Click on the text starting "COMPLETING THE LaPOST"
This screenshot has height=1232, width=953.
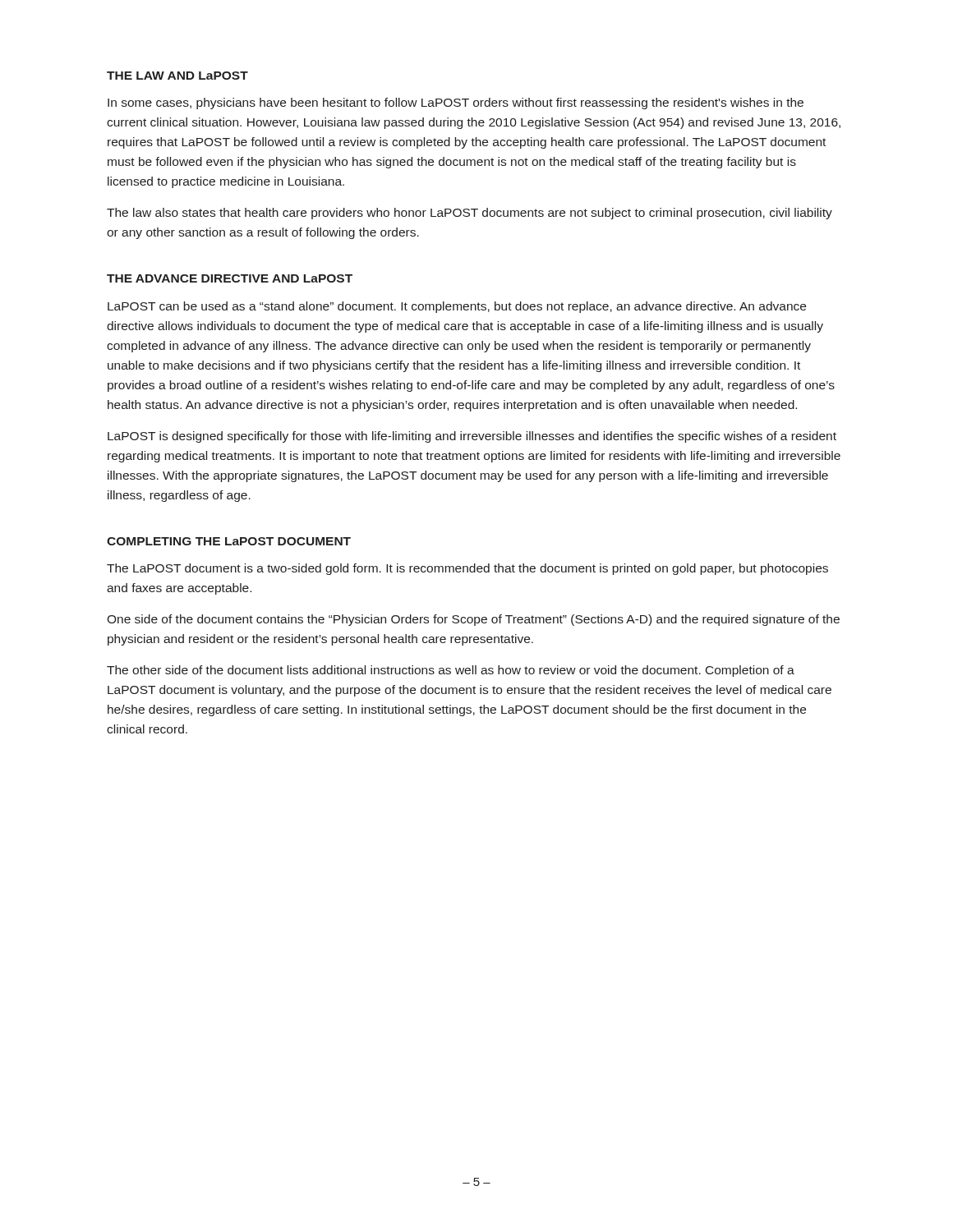click(x=229, y=541)
